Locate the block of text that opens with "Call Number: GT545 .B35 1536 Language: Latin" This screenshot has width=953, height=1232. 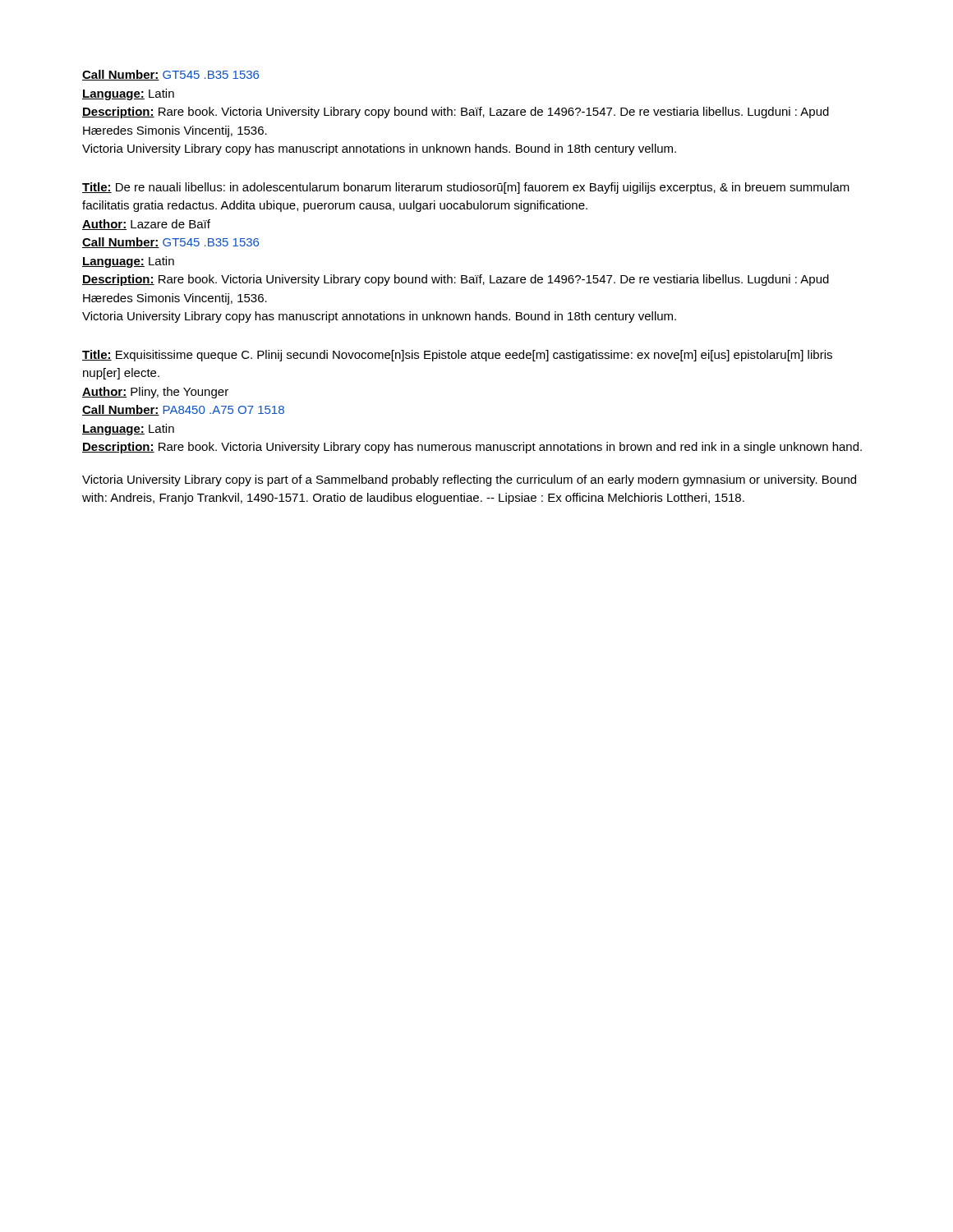(x=476, y=112)
